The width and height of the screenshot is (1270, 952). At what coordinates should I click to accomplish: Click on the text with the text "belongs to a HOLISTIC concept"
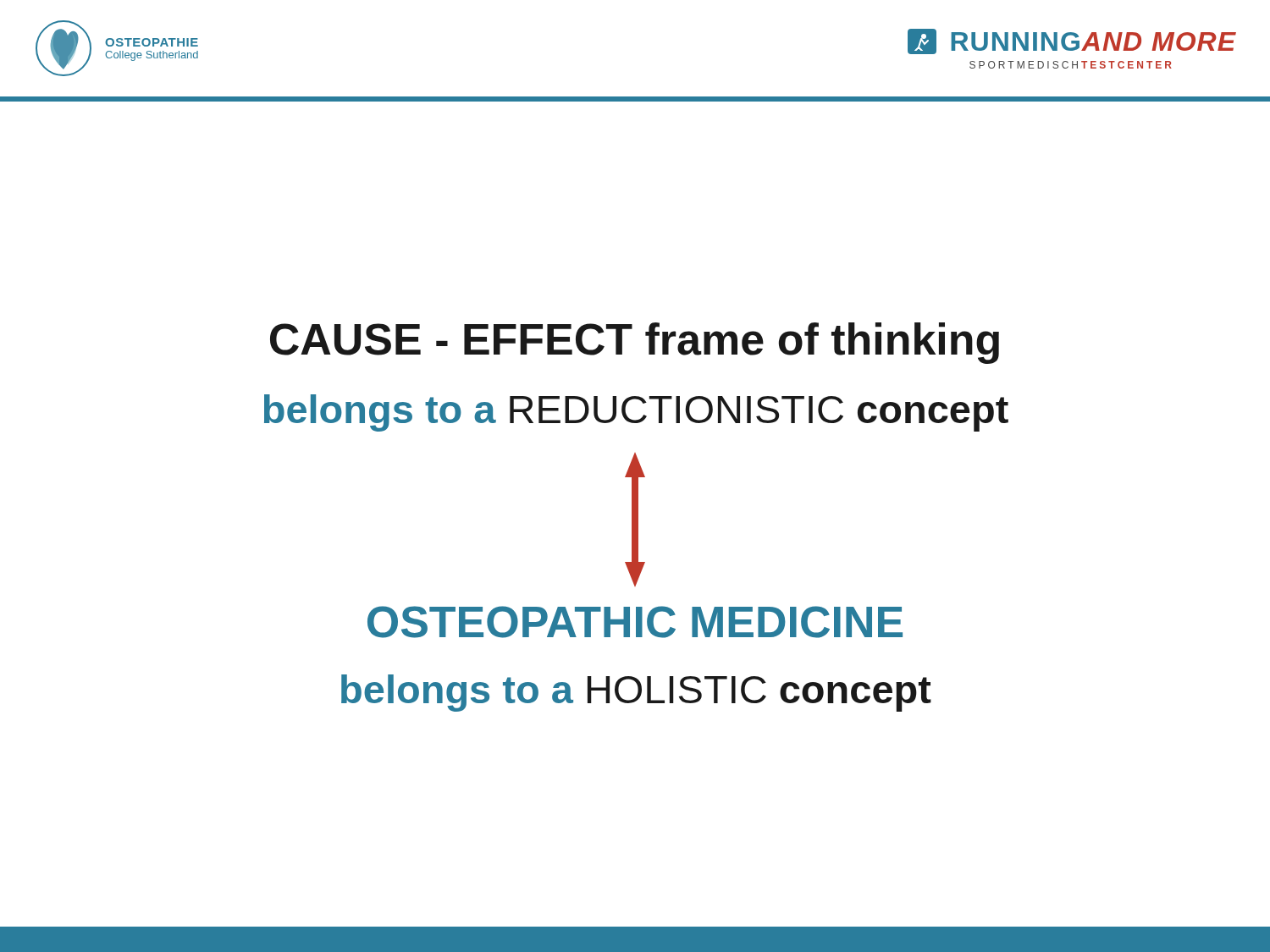coord(635,689)
